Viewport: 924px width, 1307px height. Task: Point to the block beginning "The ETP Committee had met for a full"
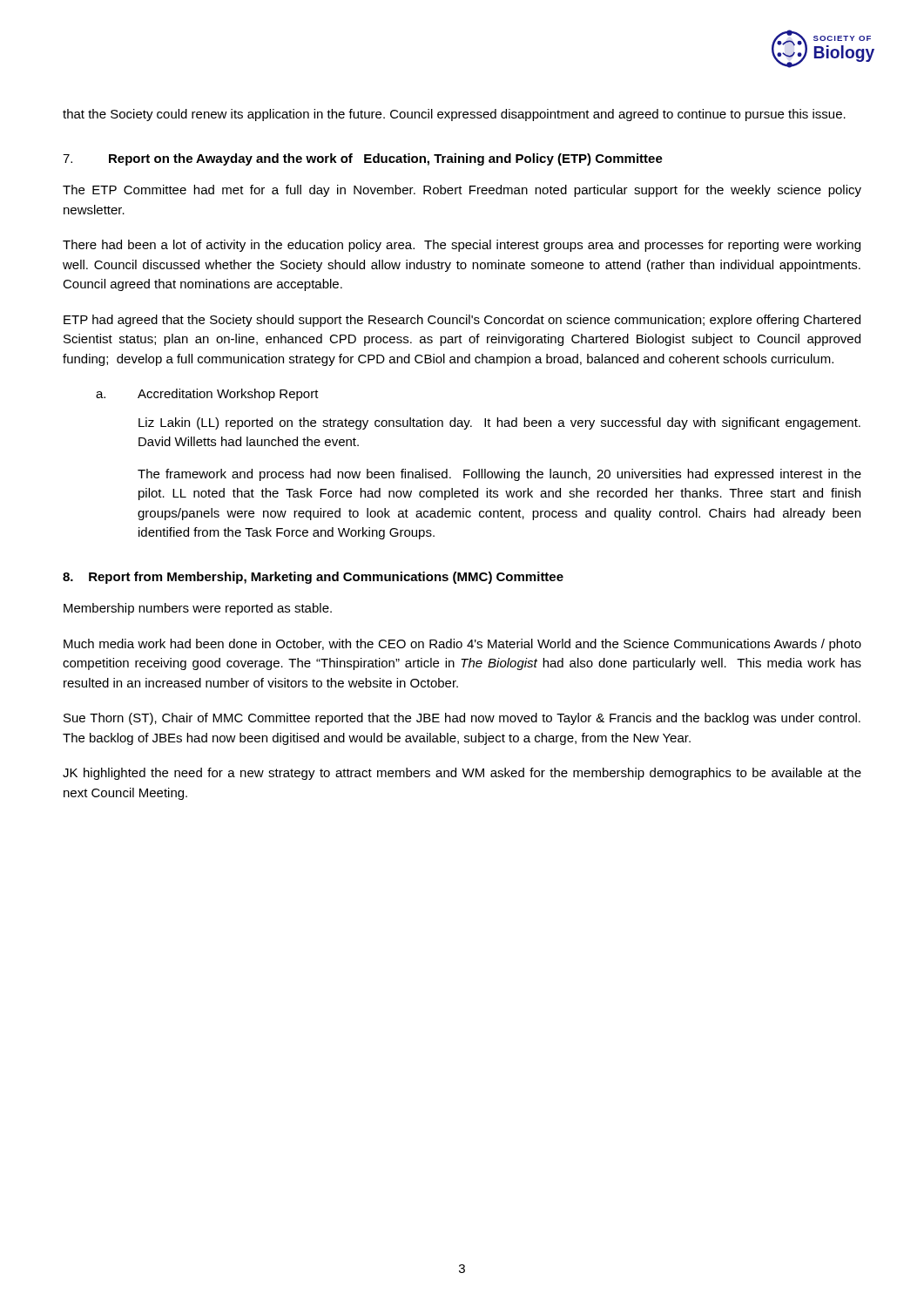tap(462, 199)
